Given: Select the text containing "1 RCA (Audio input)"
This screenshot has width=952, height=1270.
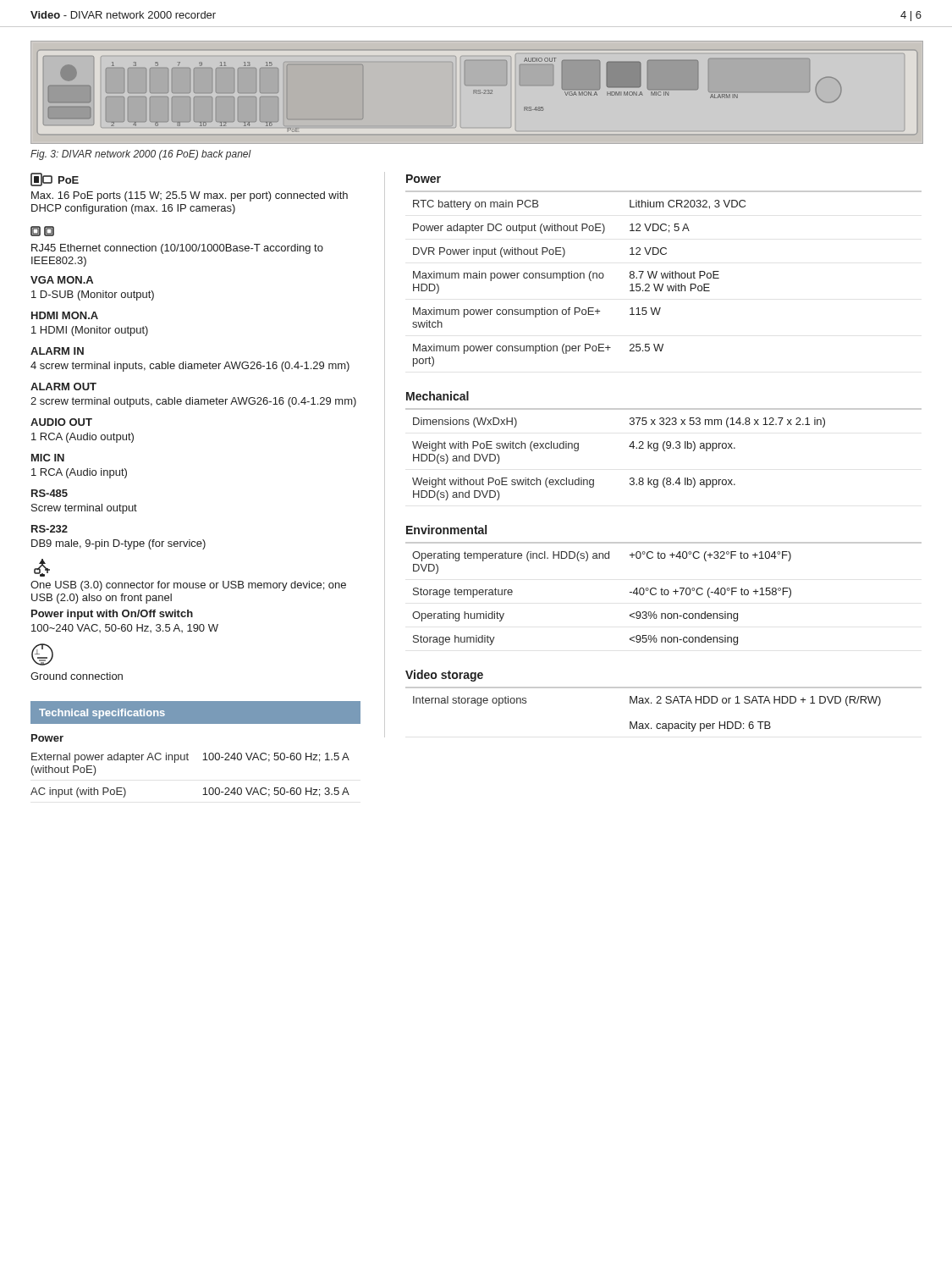Looking at the screenshot, I should pyautogui.click(x=79, y=472).
